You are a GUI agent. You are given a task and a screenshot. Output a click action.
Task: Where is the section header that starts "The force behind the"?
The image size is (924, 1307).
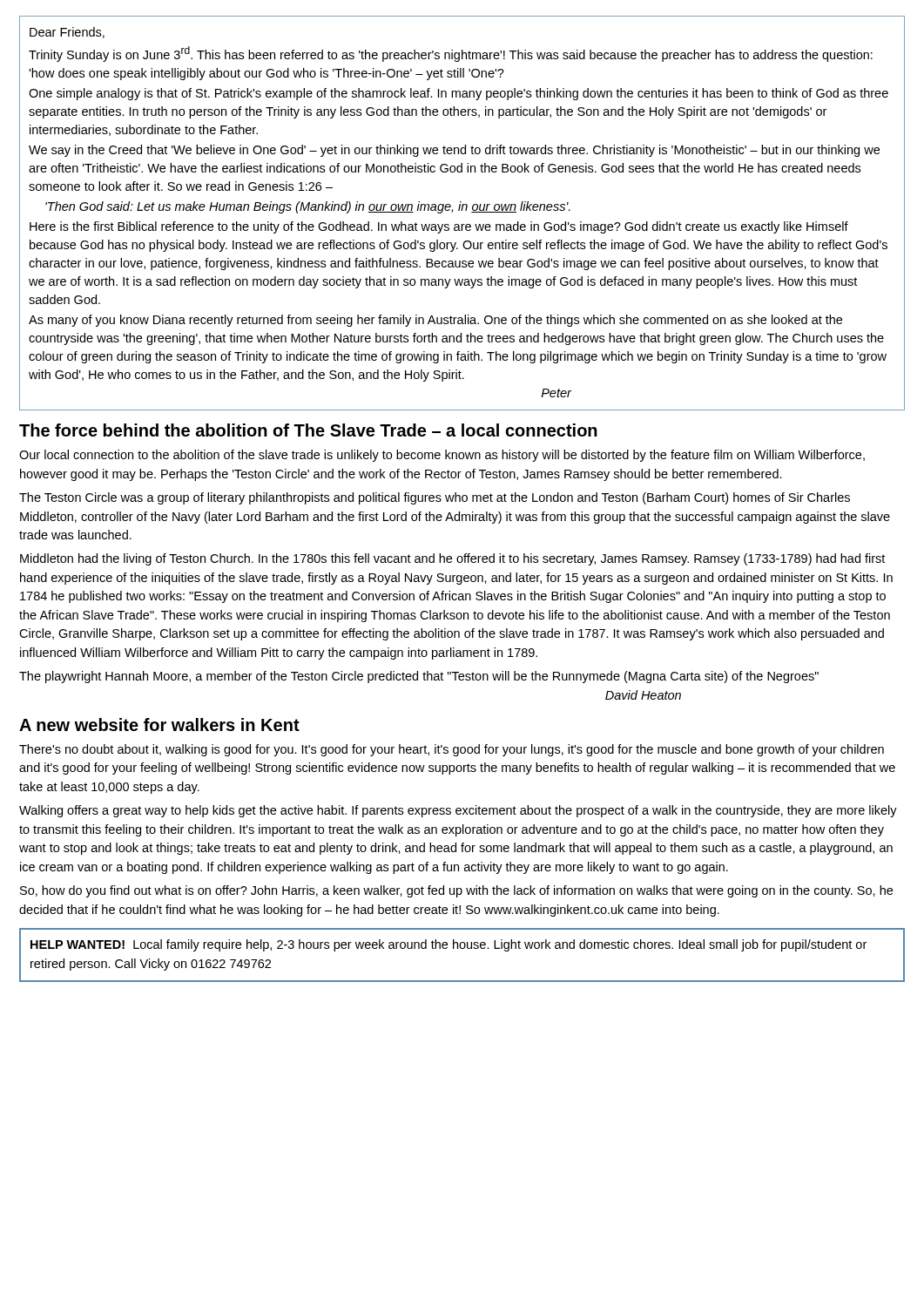click(x=309, y=431)
